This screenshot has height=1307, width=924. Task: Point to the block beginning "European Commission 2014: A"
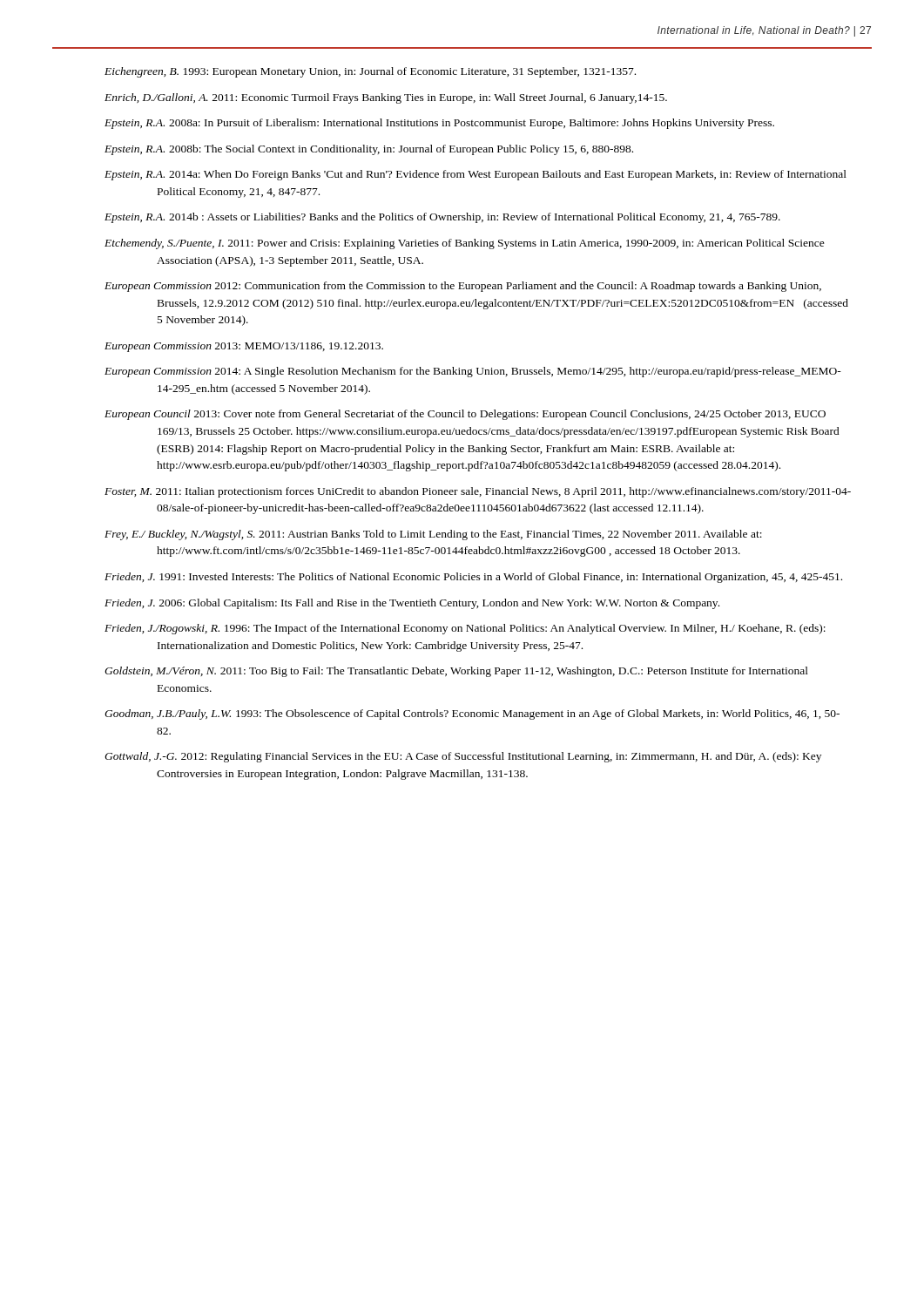click(x=473, y=380)
